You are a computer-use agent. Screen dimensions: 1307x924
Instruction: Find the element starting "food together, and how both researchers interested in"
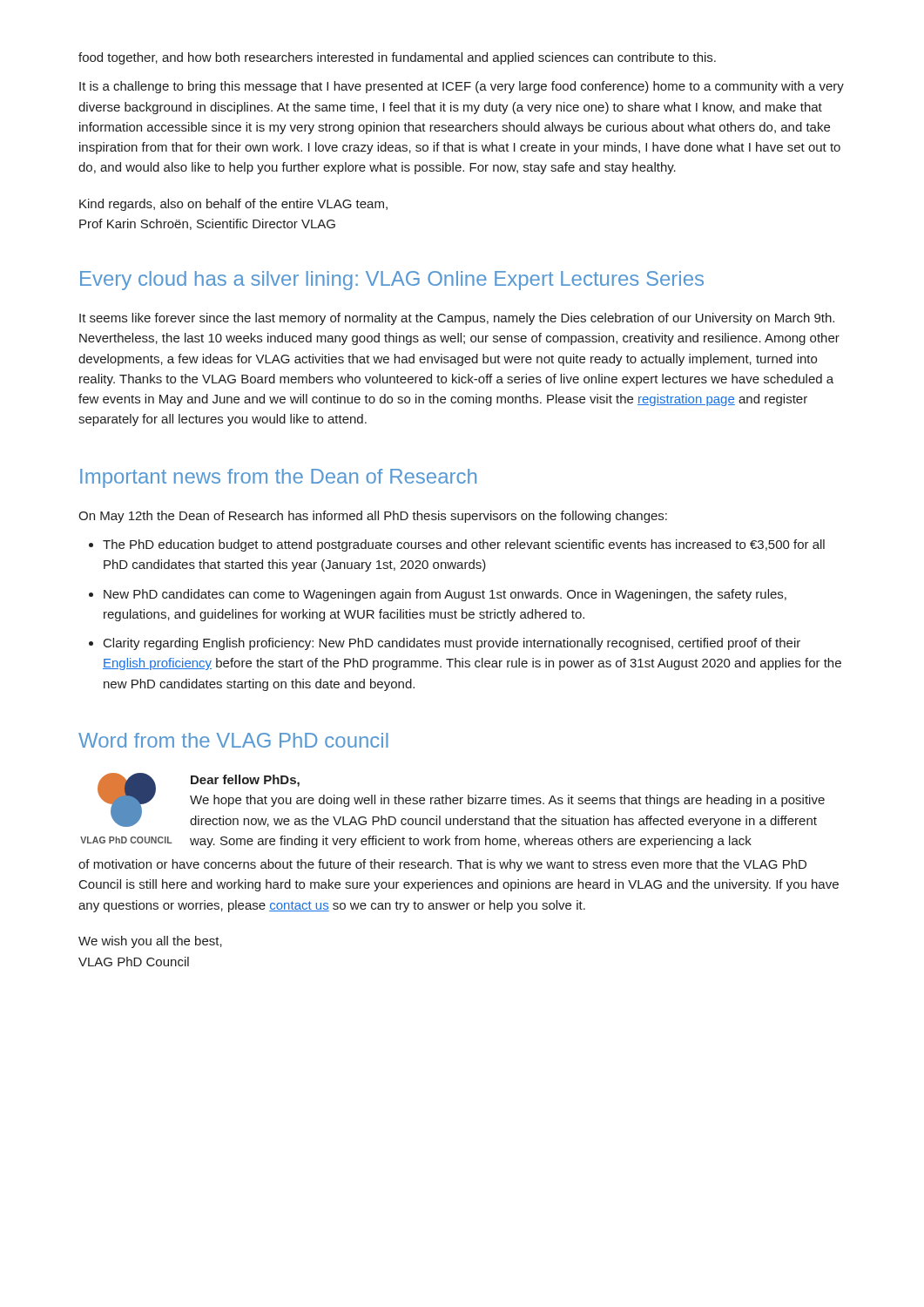click(x=398, y=57)
